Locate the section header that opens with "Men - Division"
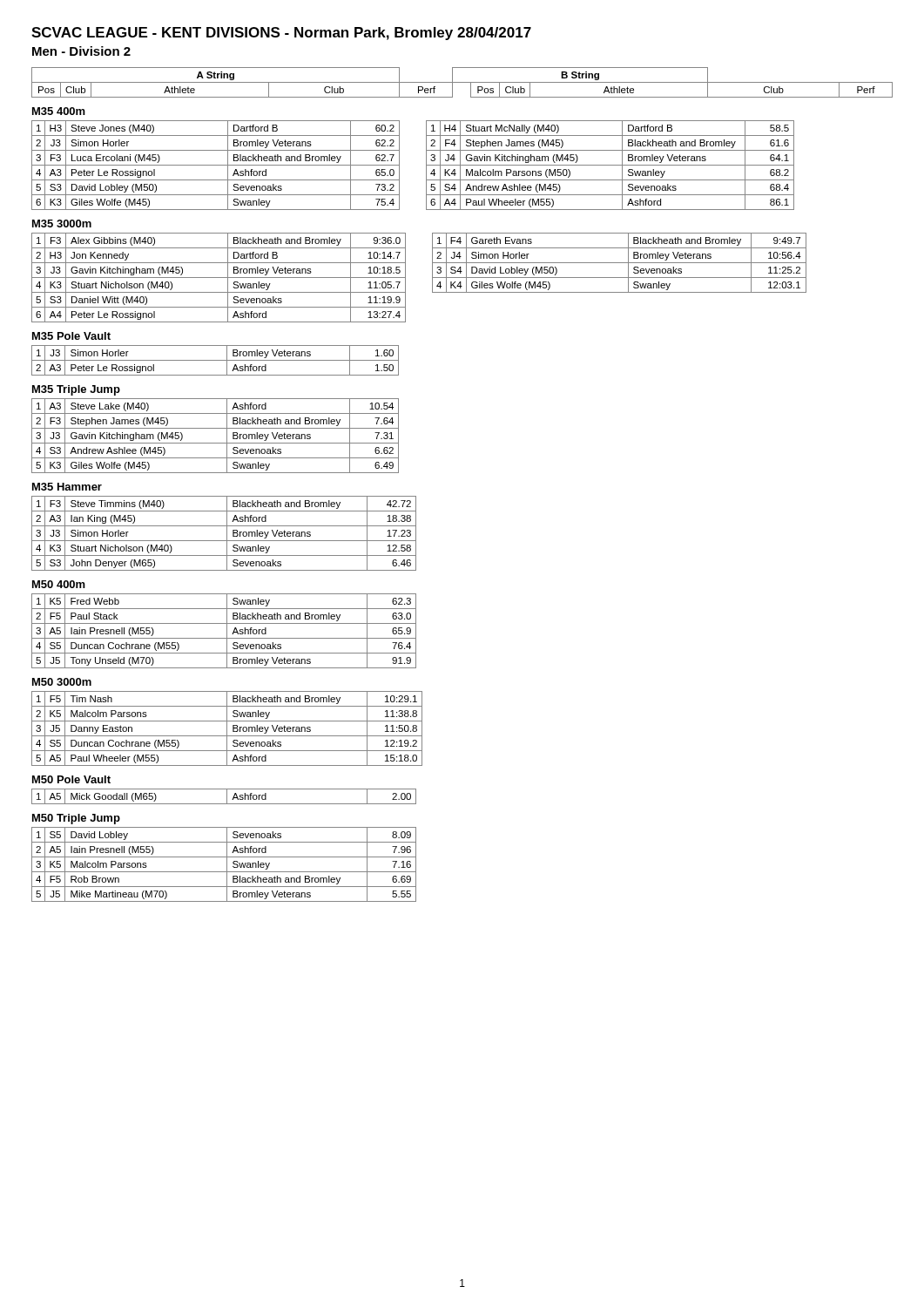Screen dimensions: 1307x924 pyautogui.click(x=81, y=51)
